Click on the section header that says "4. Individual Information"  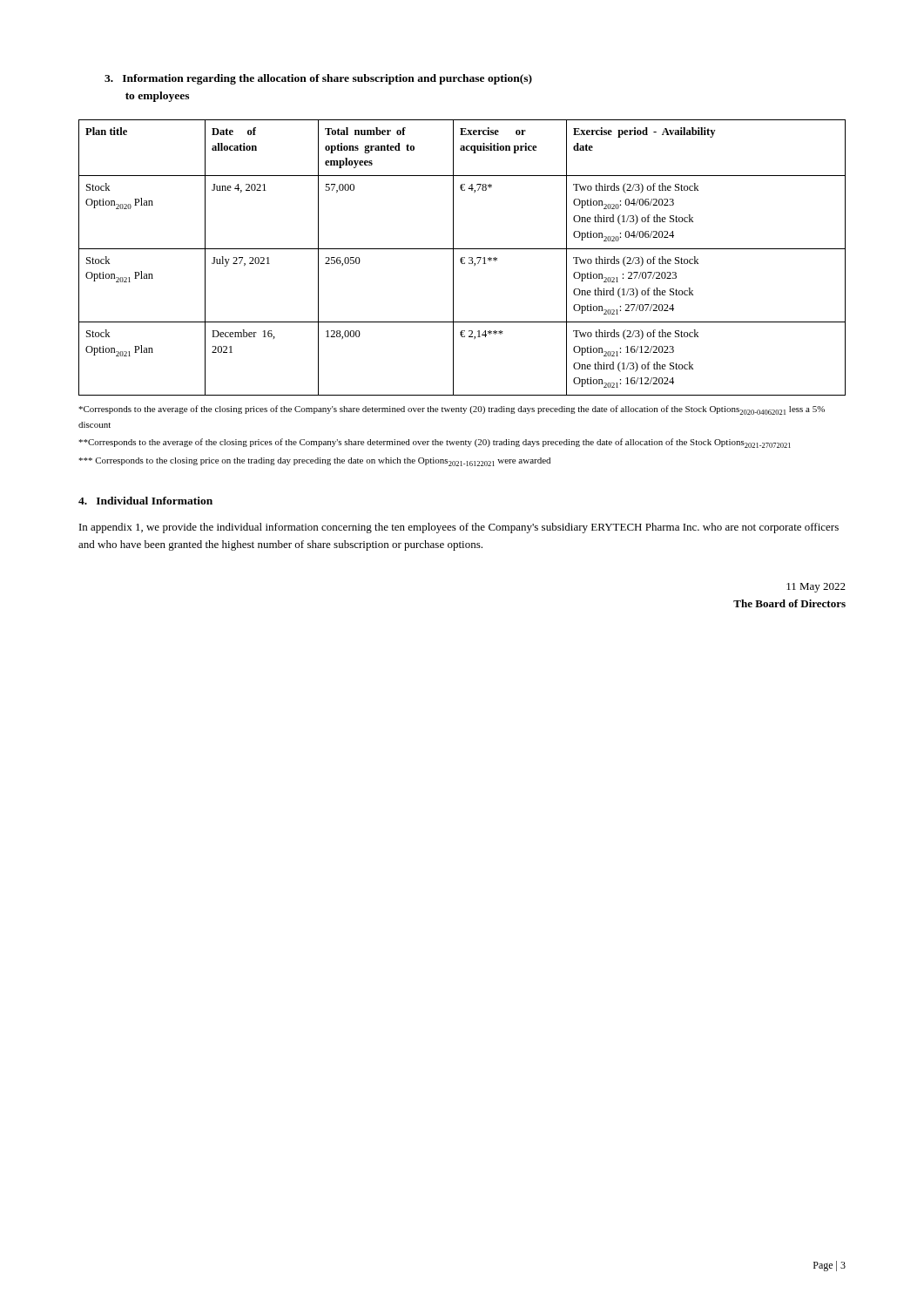point(145,500)
